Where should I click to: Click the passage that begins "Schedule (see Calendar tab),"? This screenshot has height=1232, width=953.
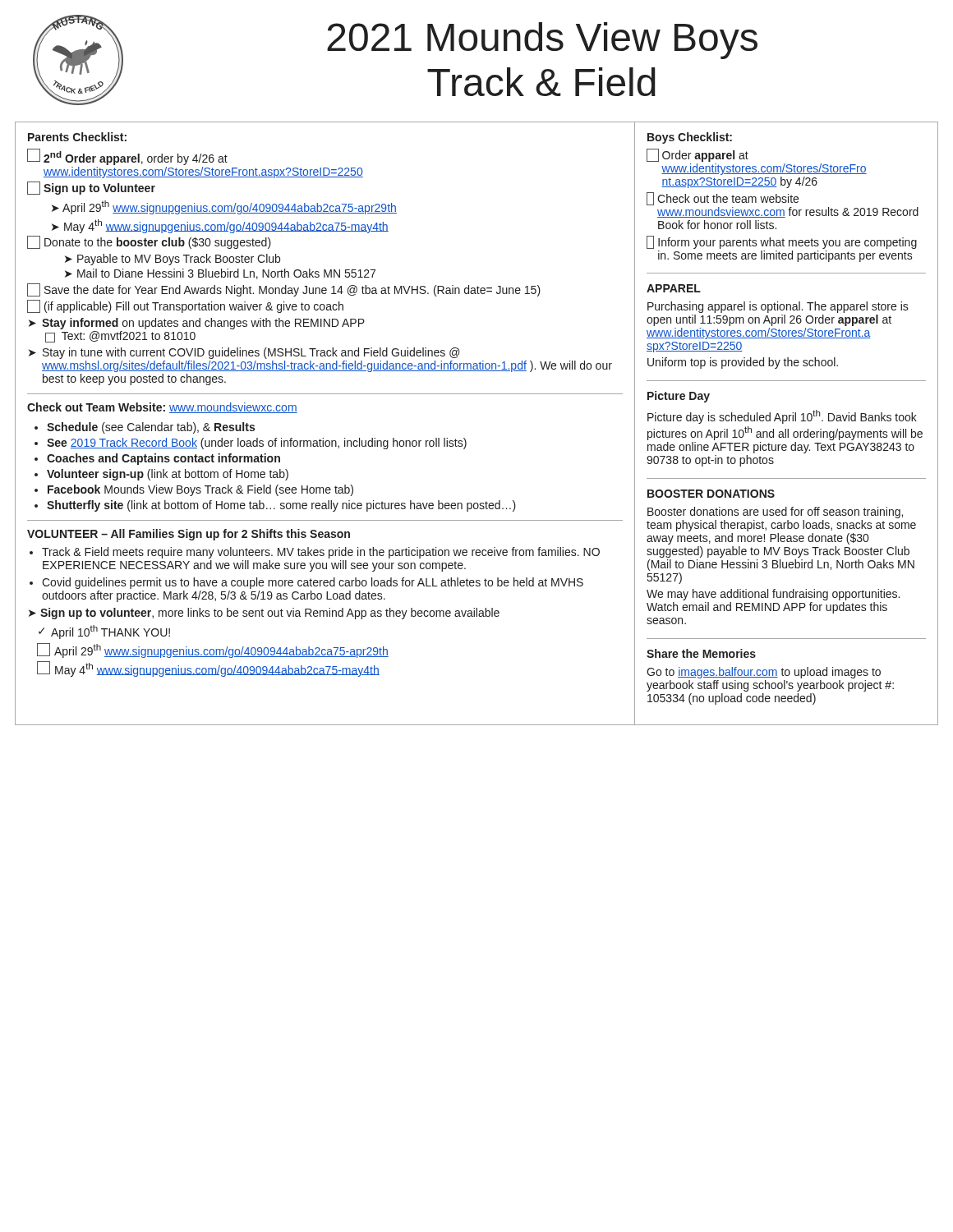click(x=151, y=427)
